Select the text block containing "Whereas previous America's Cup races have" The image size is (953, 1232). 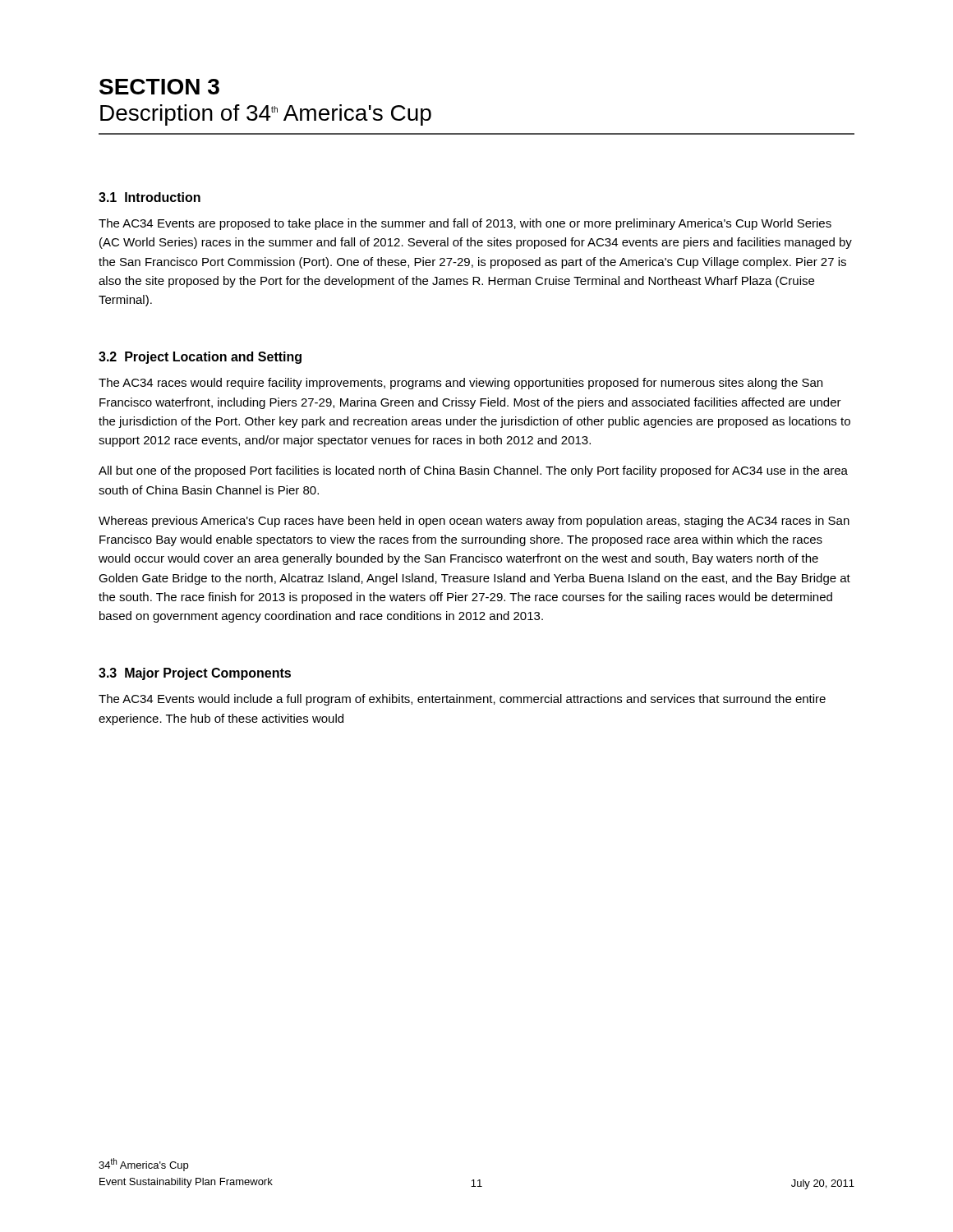click(474, 568)
